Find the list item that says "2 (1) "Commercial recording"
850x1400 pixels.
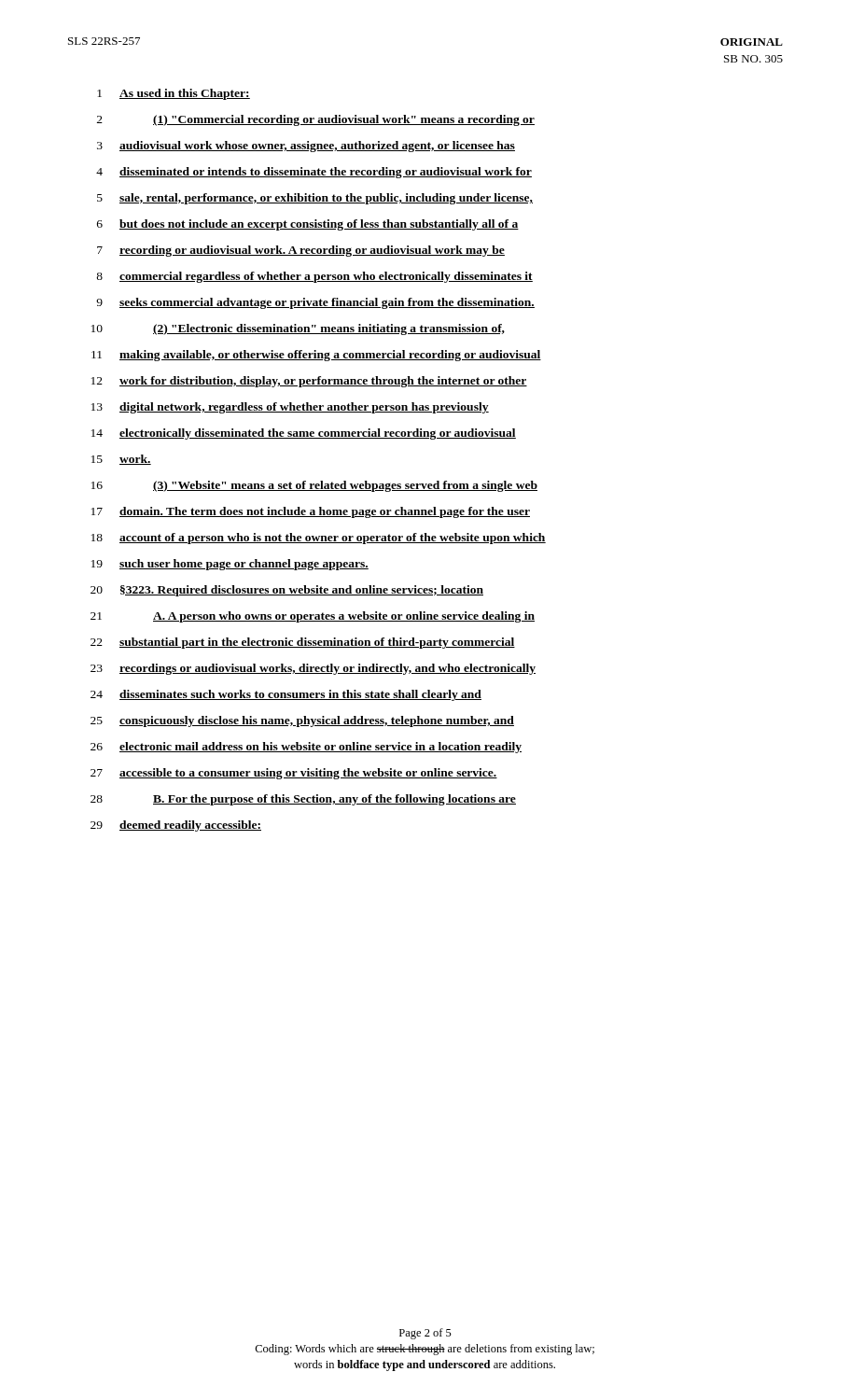pyautogui.click(x=425, y=120)
